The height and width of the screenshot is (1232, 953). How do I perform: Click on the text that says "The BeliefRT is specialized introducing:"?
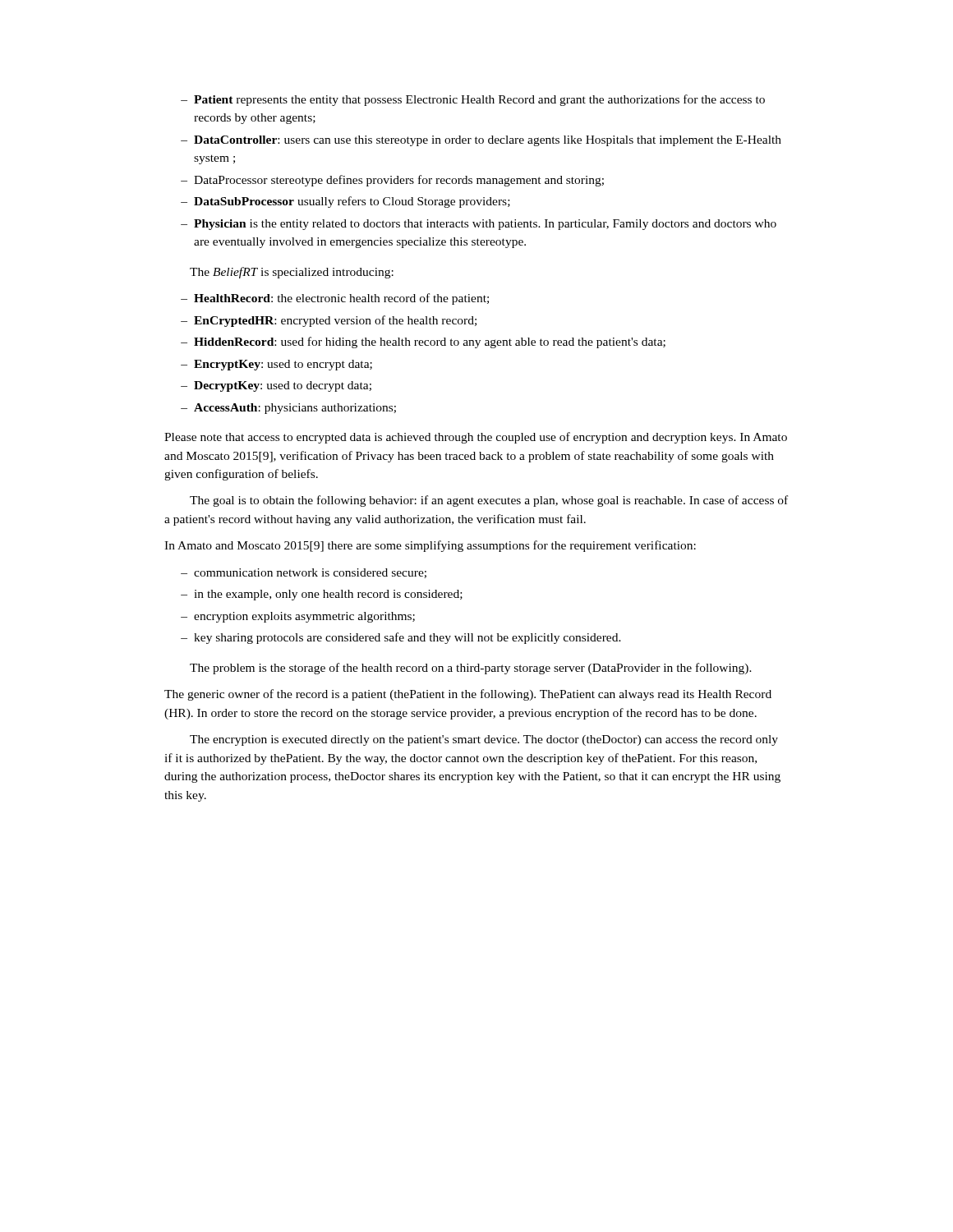(292, 271)
